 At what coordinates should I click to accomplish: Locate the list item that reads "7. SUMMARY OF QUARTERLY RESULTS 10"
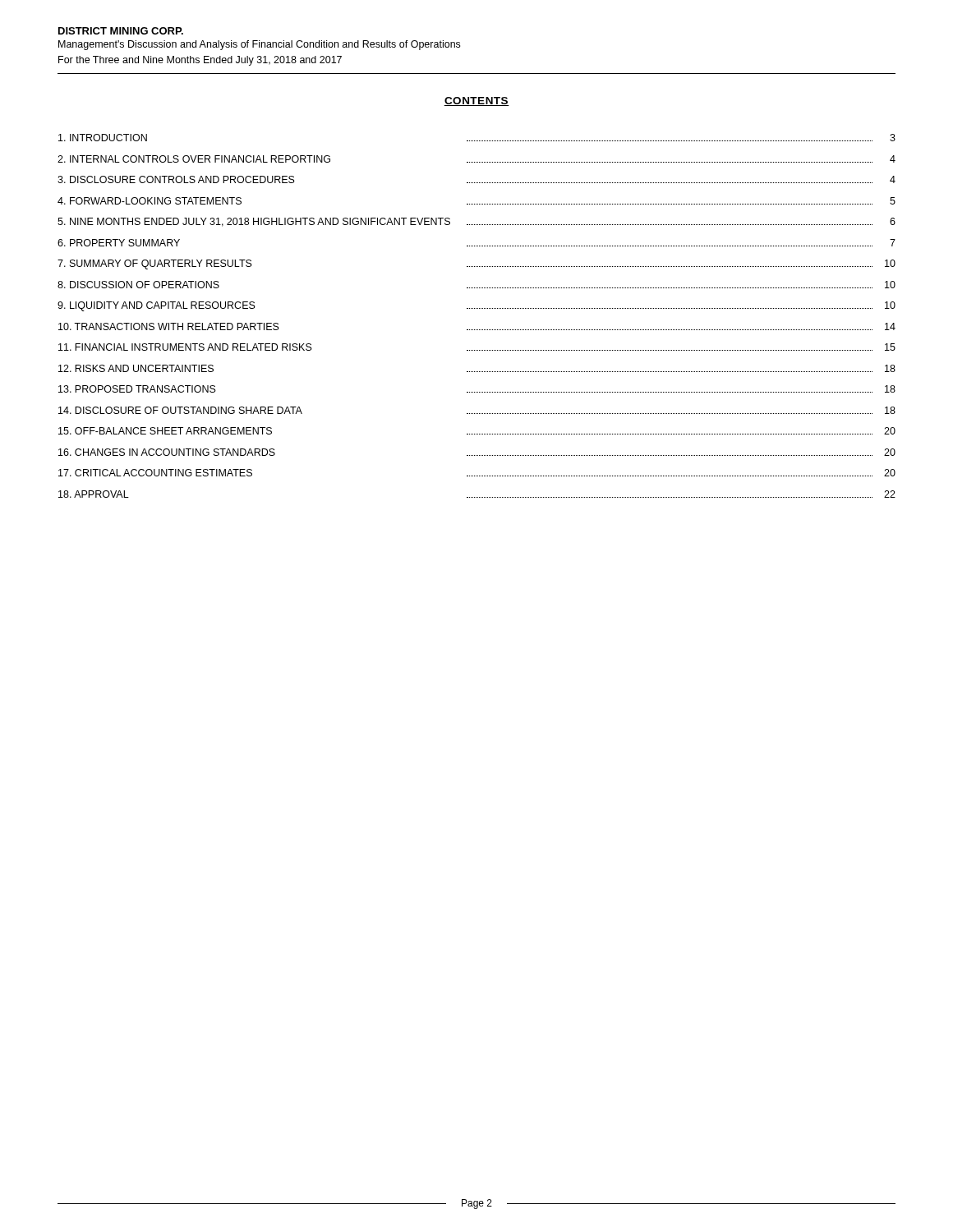point(476,264)
